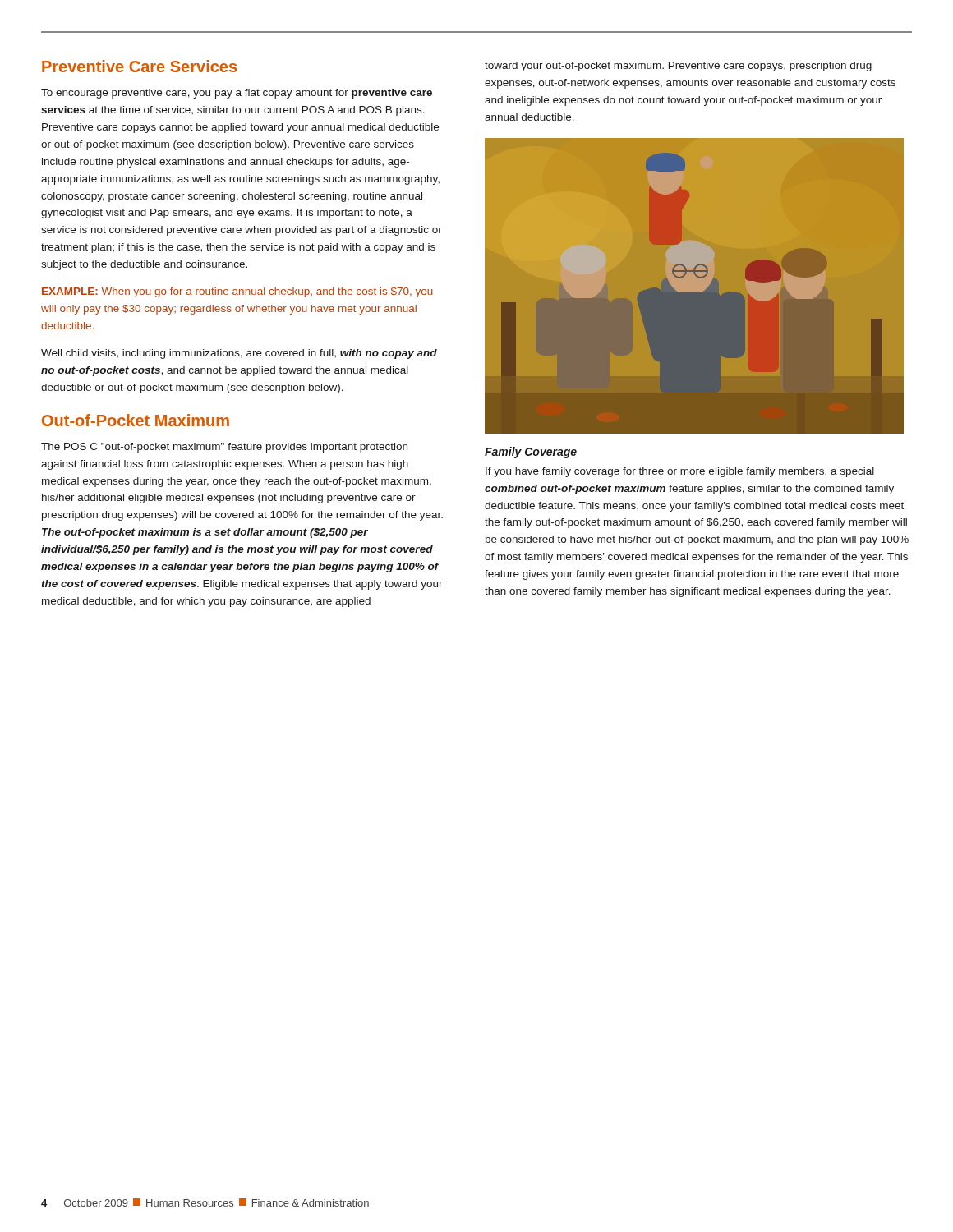Click on the block starting "EXAMPLE: When you go for"
This screenshot has width=953, height=1232.
(x=242, y=309)
